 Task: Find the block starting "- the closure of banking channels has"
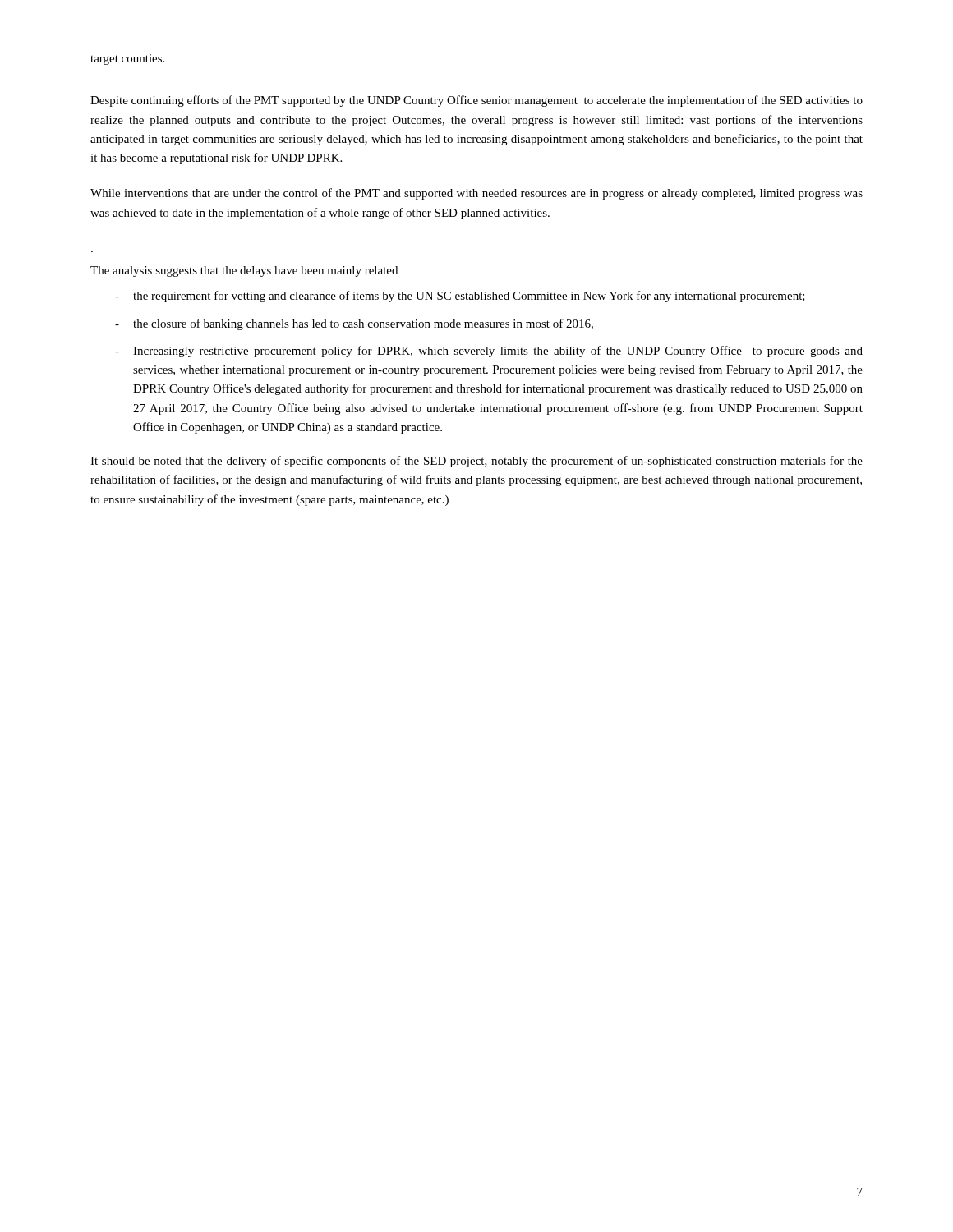(489, 324)
